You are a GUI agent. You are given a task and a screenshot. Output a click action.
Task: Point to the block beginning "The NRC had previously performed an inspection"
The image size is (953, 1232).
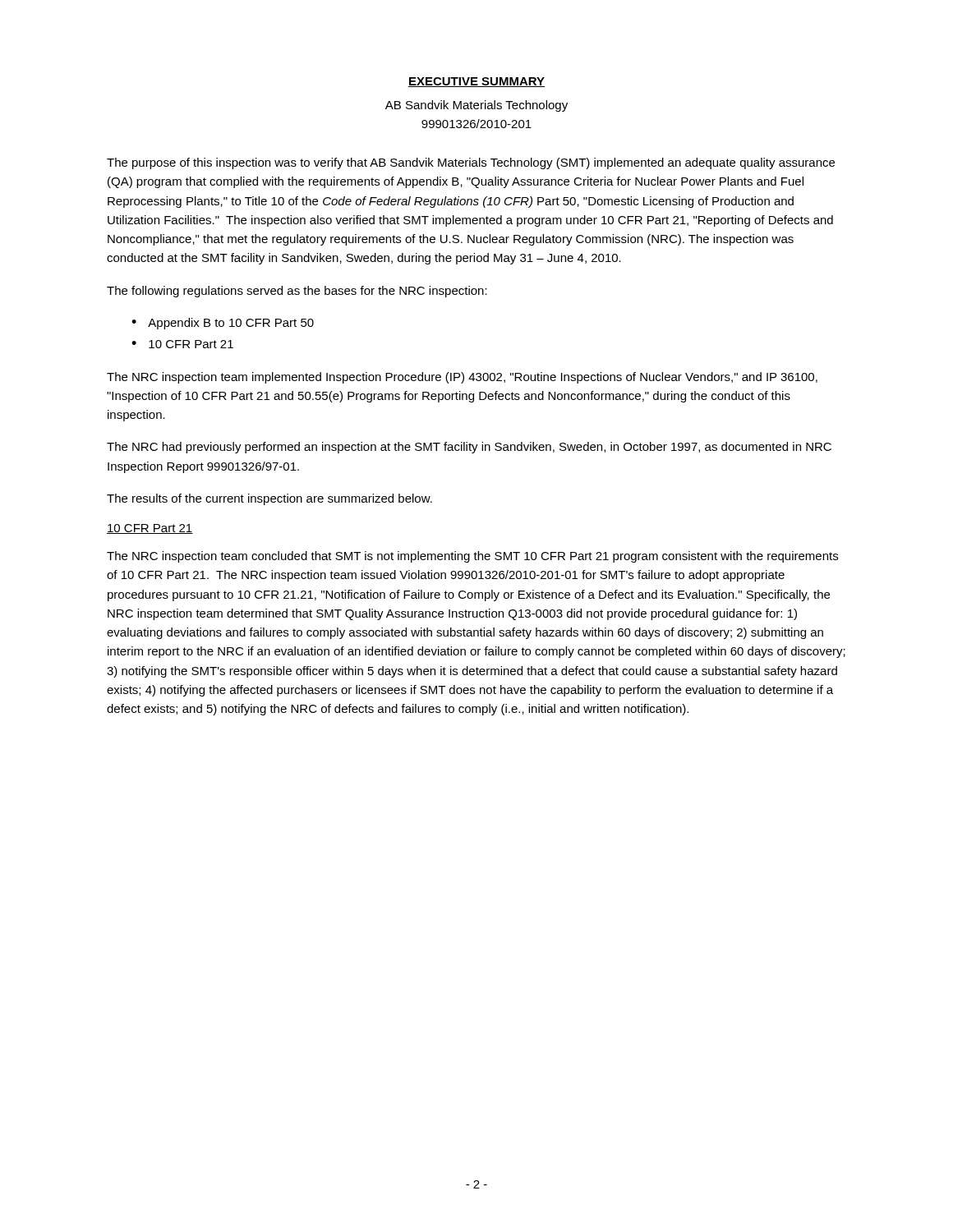(x=469, y=456)
